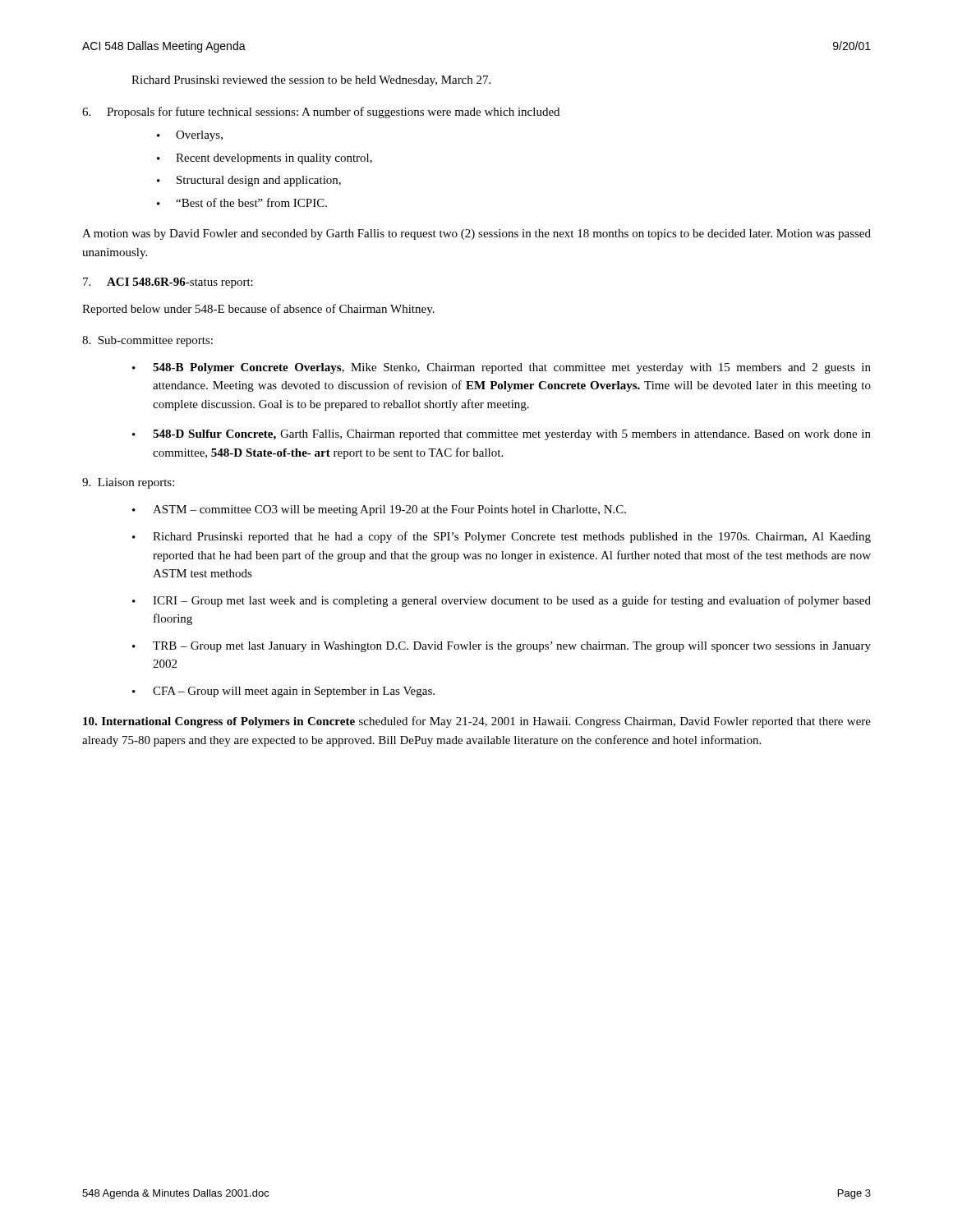The image size is (953, 1232).
Task: Where does it say "7. ACI 548.6R-96-status report:"?
Action: [168, 283]
